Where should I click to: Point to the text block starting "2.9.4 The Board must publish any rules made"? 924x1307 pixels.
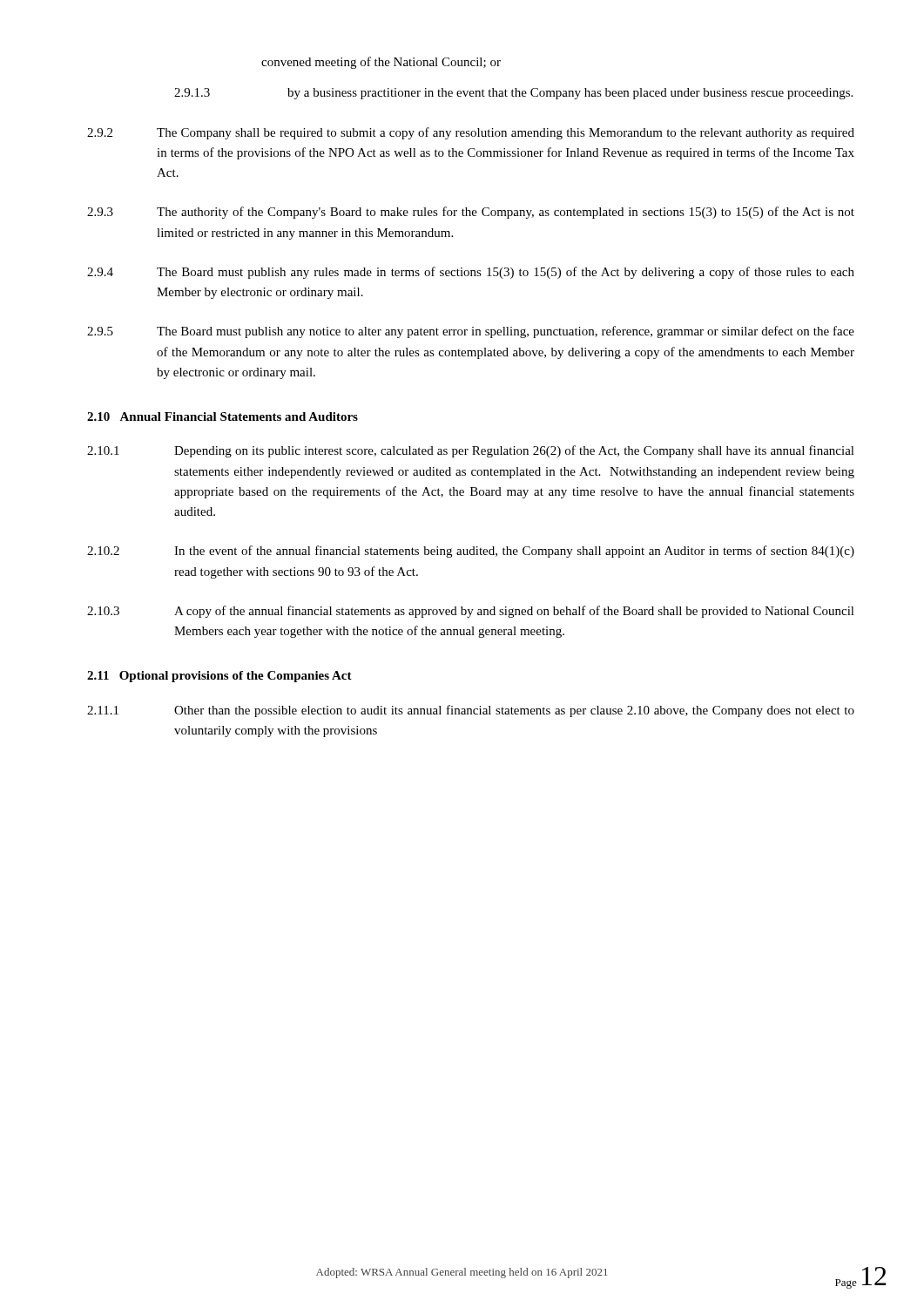point(471,282)
